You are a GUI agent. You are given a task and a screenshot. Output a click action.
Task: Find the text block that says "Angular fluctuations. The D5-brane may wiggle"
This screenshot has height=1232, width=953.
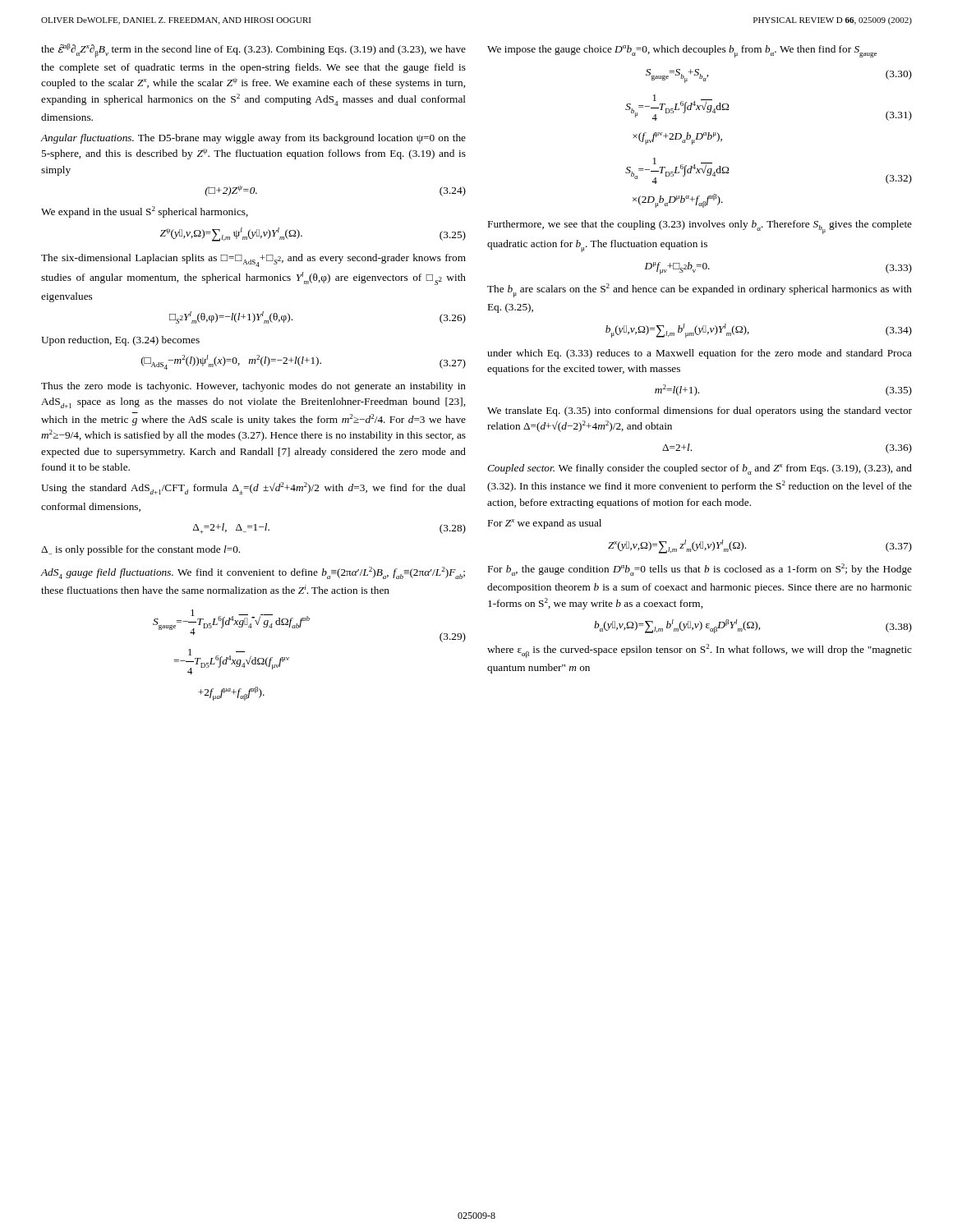253,154
